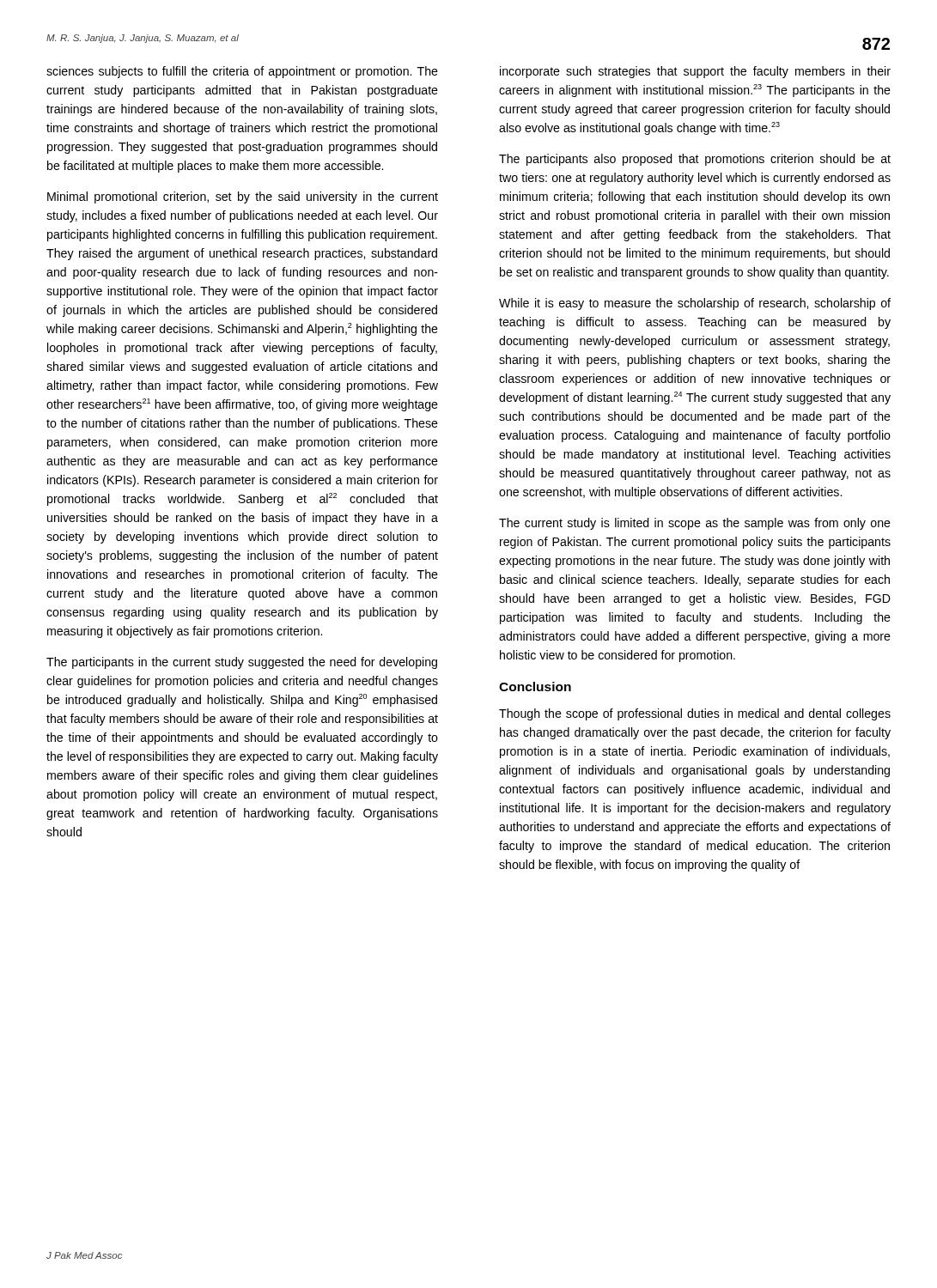Select the region starting "sciences subjects to fulfill the criteria"

tap(242, 118)
